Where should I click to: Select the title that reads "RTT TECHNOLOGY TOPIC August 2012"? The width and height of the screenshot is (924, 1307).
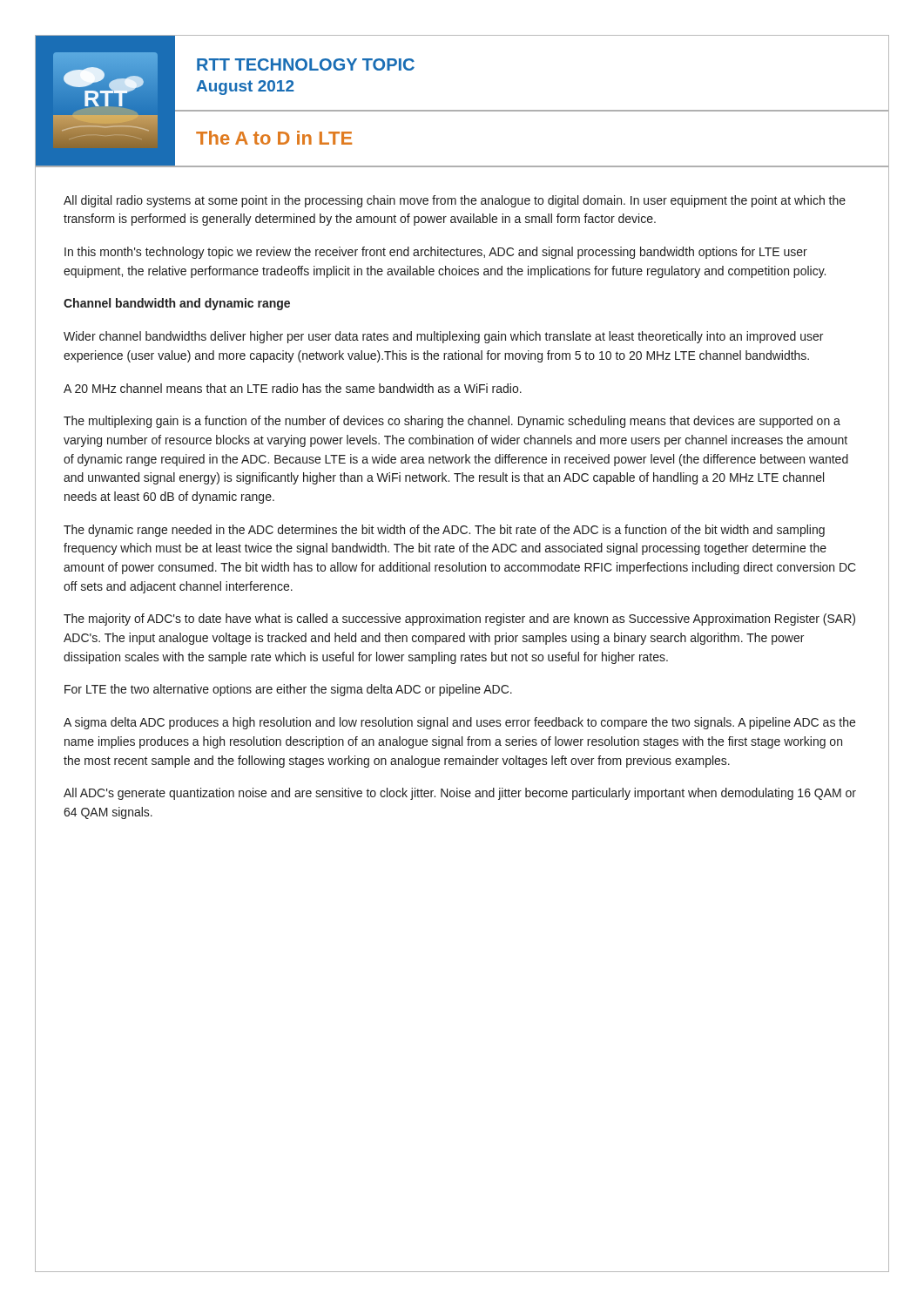pos(306,64)
